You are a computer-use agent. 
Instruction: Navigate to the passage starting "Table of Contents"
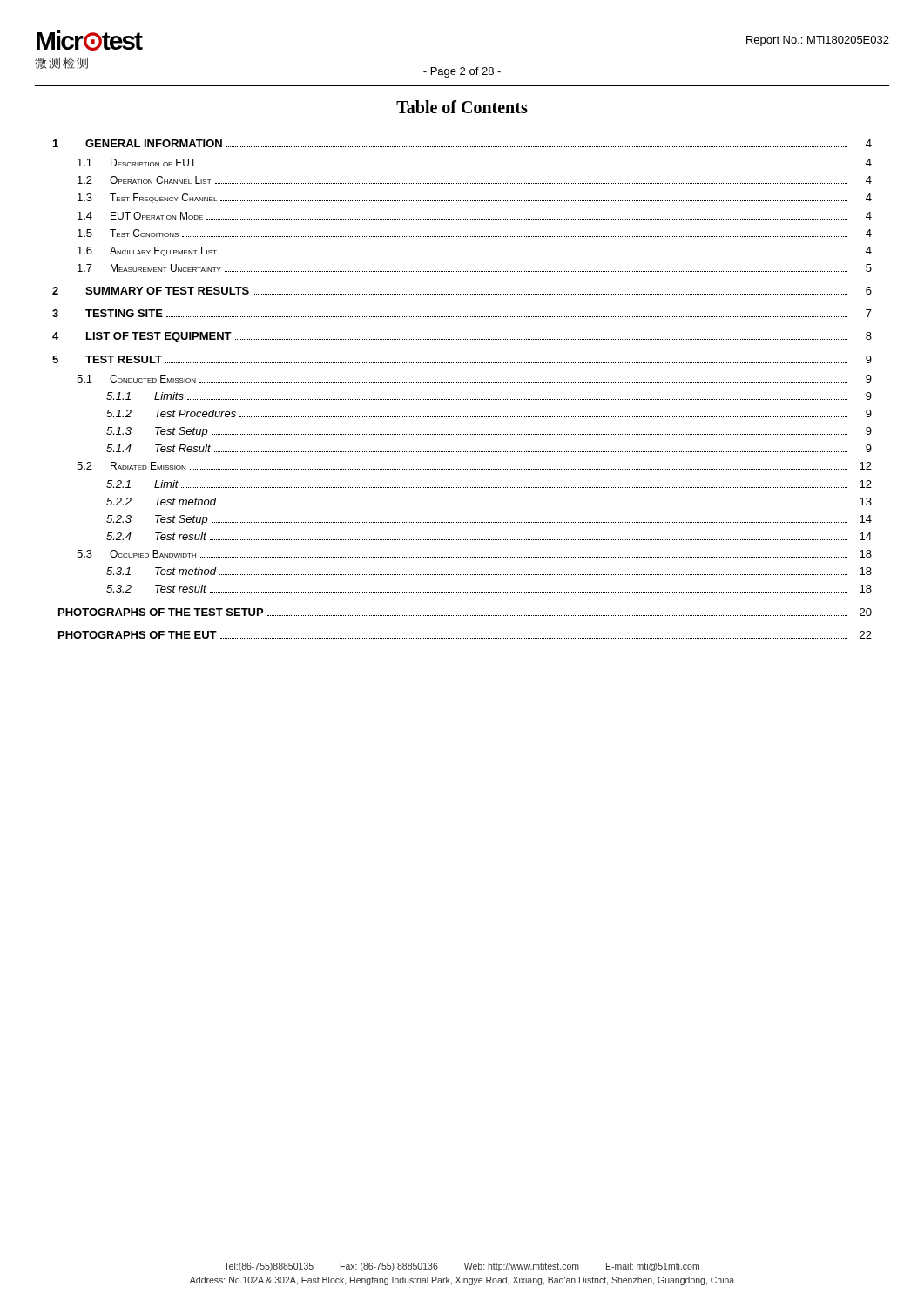(462, 107)
